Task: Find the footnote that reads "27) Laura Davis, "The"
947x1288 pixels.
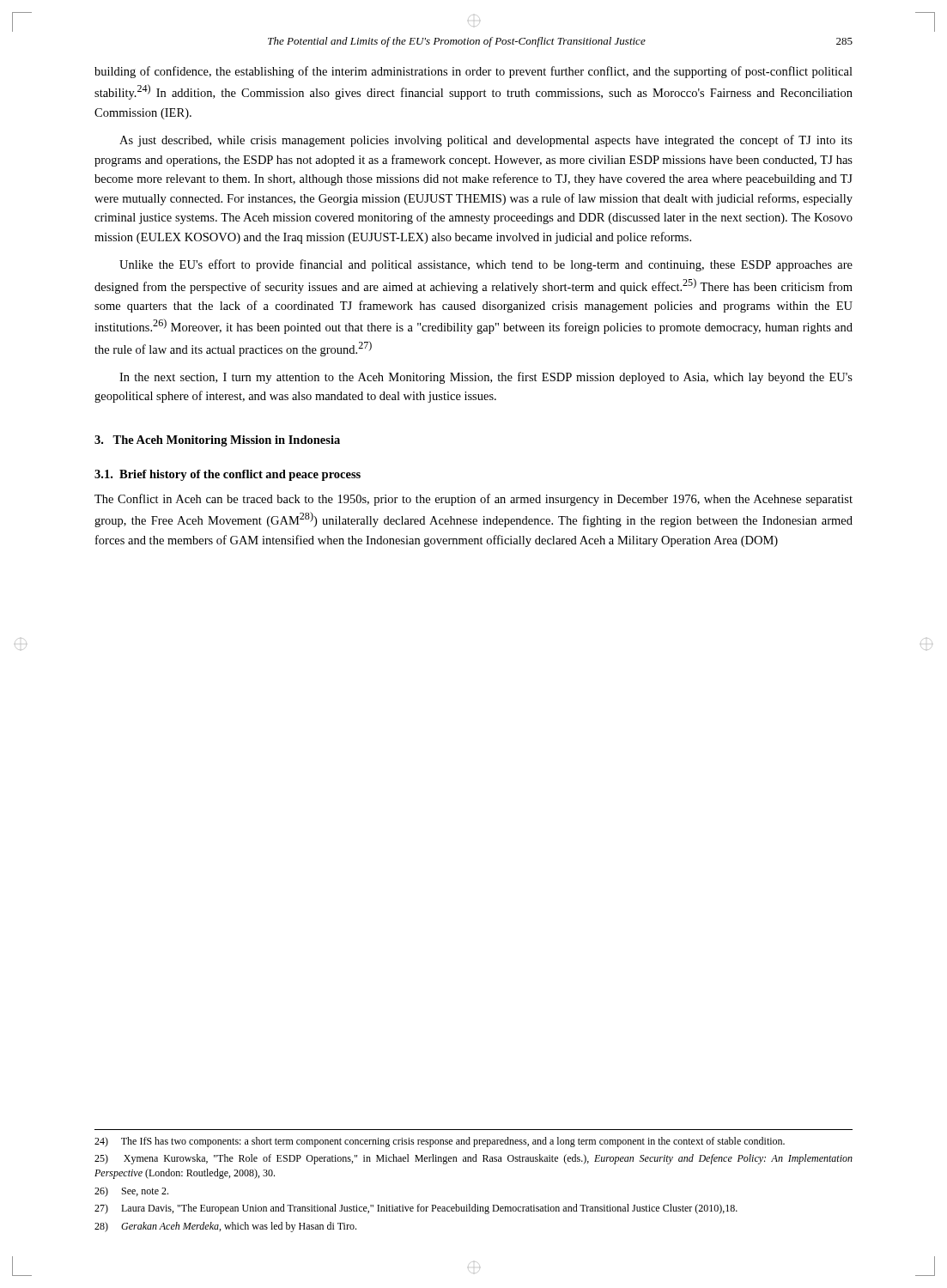Action: pos(416,1209)
